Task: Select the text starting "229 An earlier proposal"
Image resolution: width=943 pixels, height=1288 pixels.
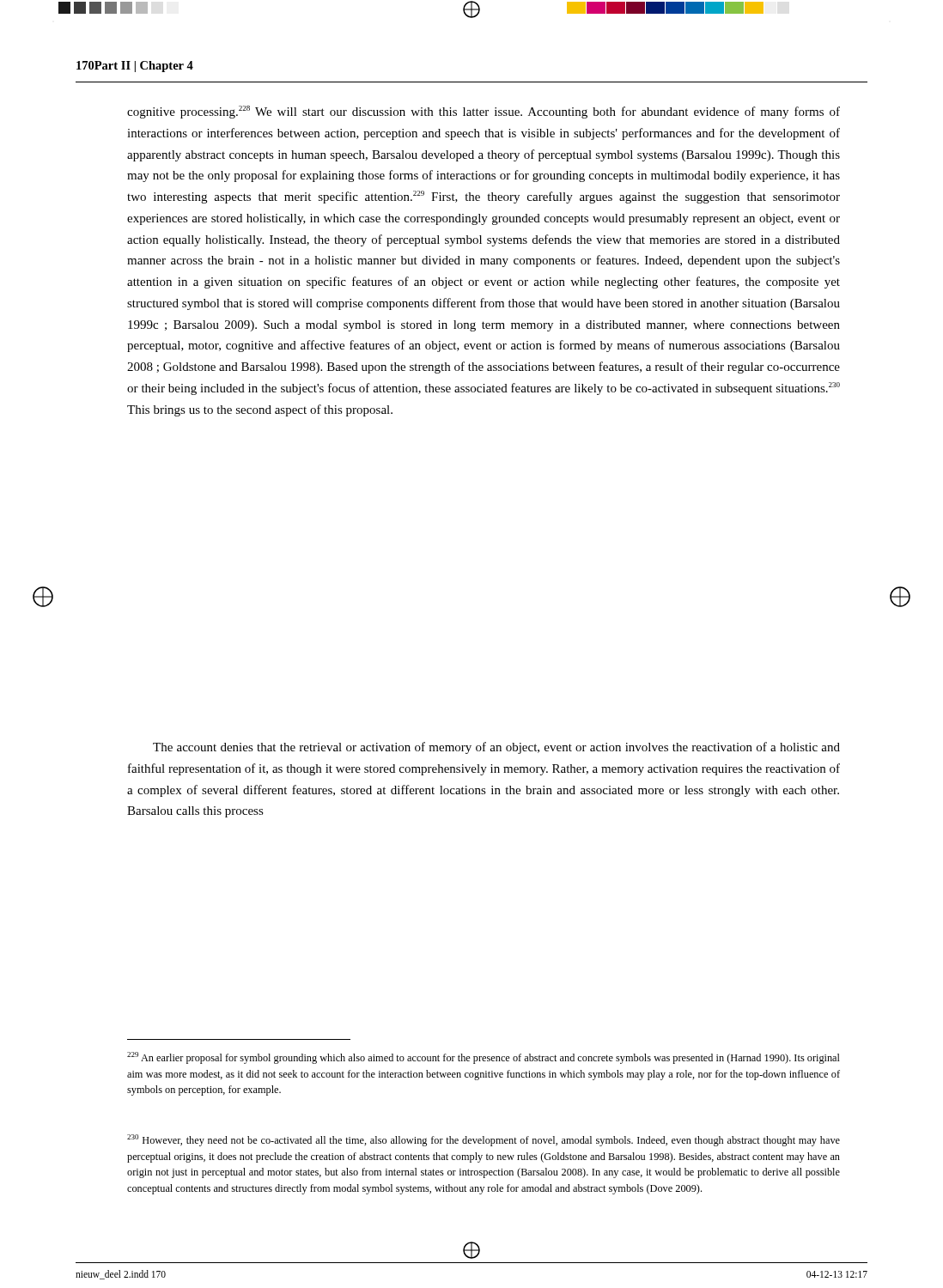Action: click(484, 1073)
